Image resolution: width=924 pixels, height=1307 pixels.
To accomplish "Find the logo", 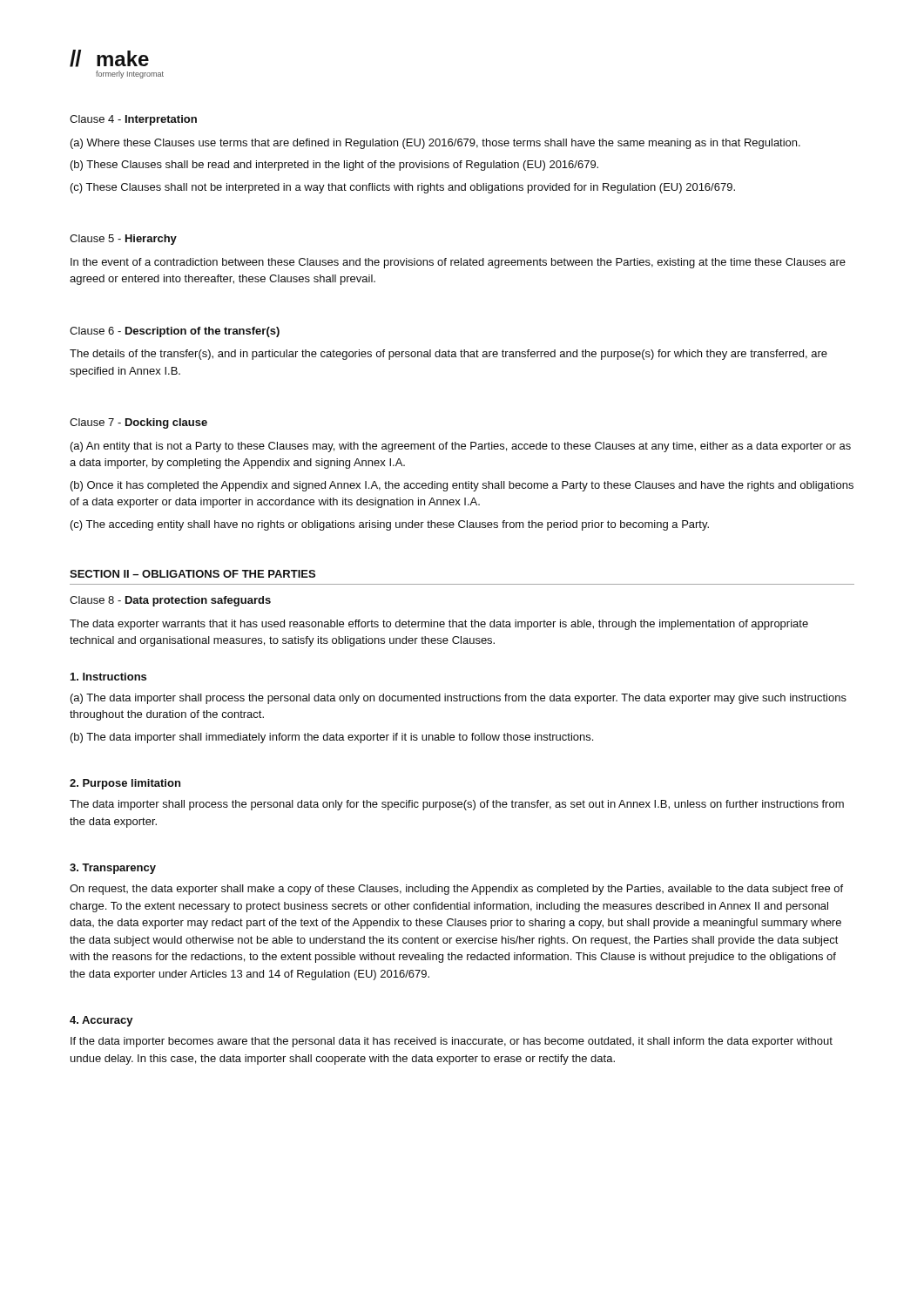I will coord(462,63).
